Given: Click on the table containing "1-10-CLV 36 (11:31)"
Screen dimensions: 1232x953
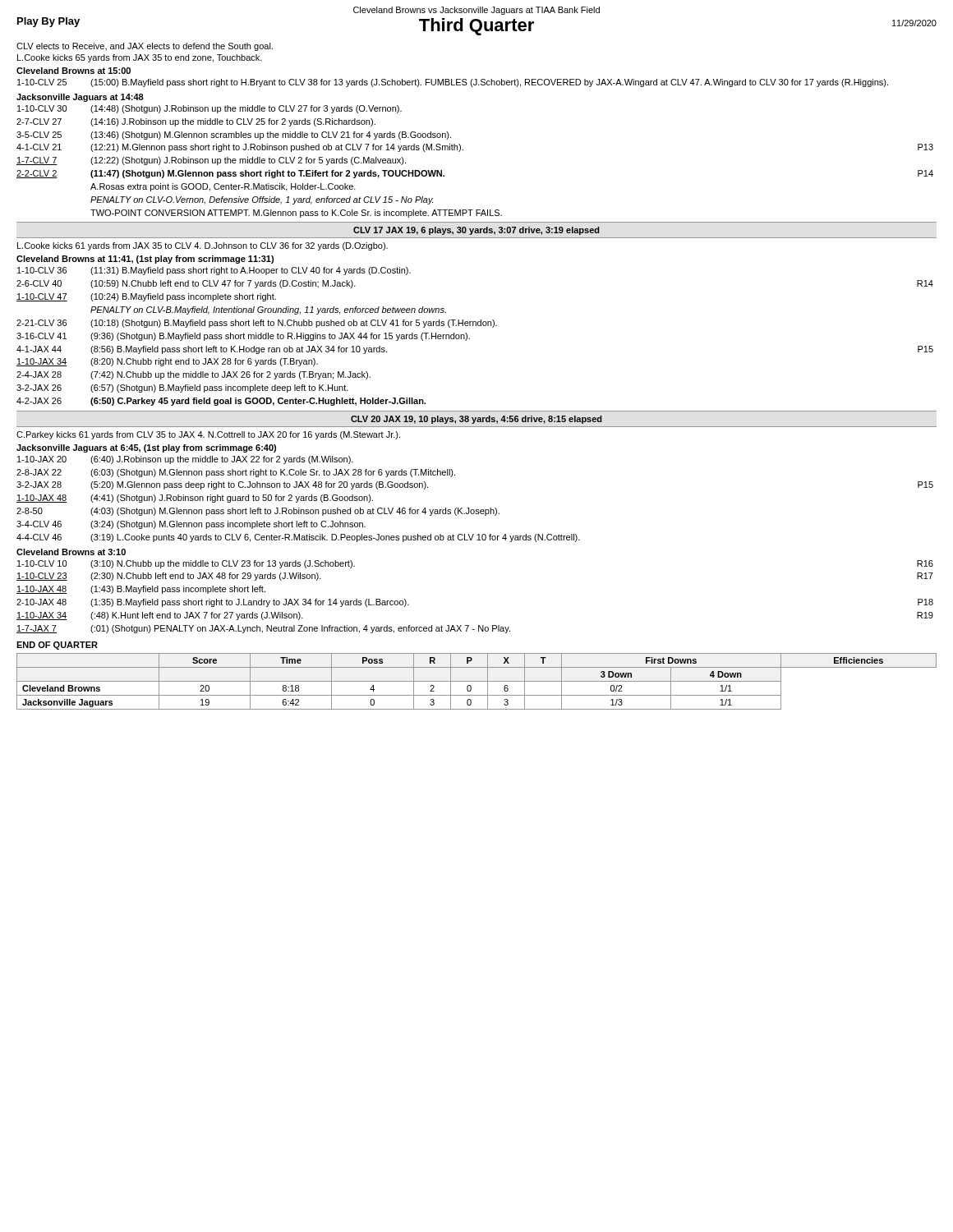Looking at the screenshot, I should [x=476, y=336].
